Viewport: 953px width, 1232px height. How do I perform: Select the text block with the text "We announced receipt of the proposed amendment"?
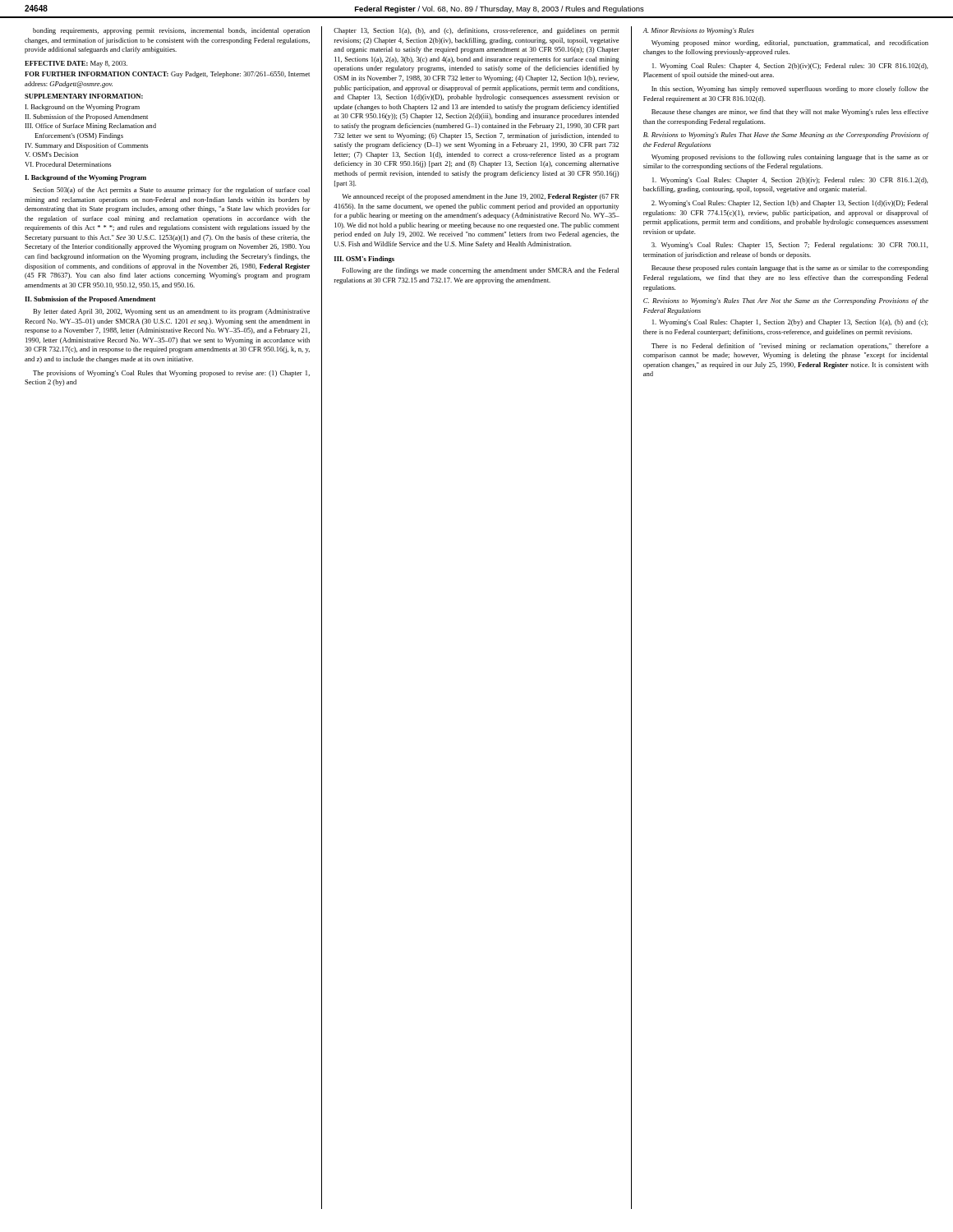point(476,221)
